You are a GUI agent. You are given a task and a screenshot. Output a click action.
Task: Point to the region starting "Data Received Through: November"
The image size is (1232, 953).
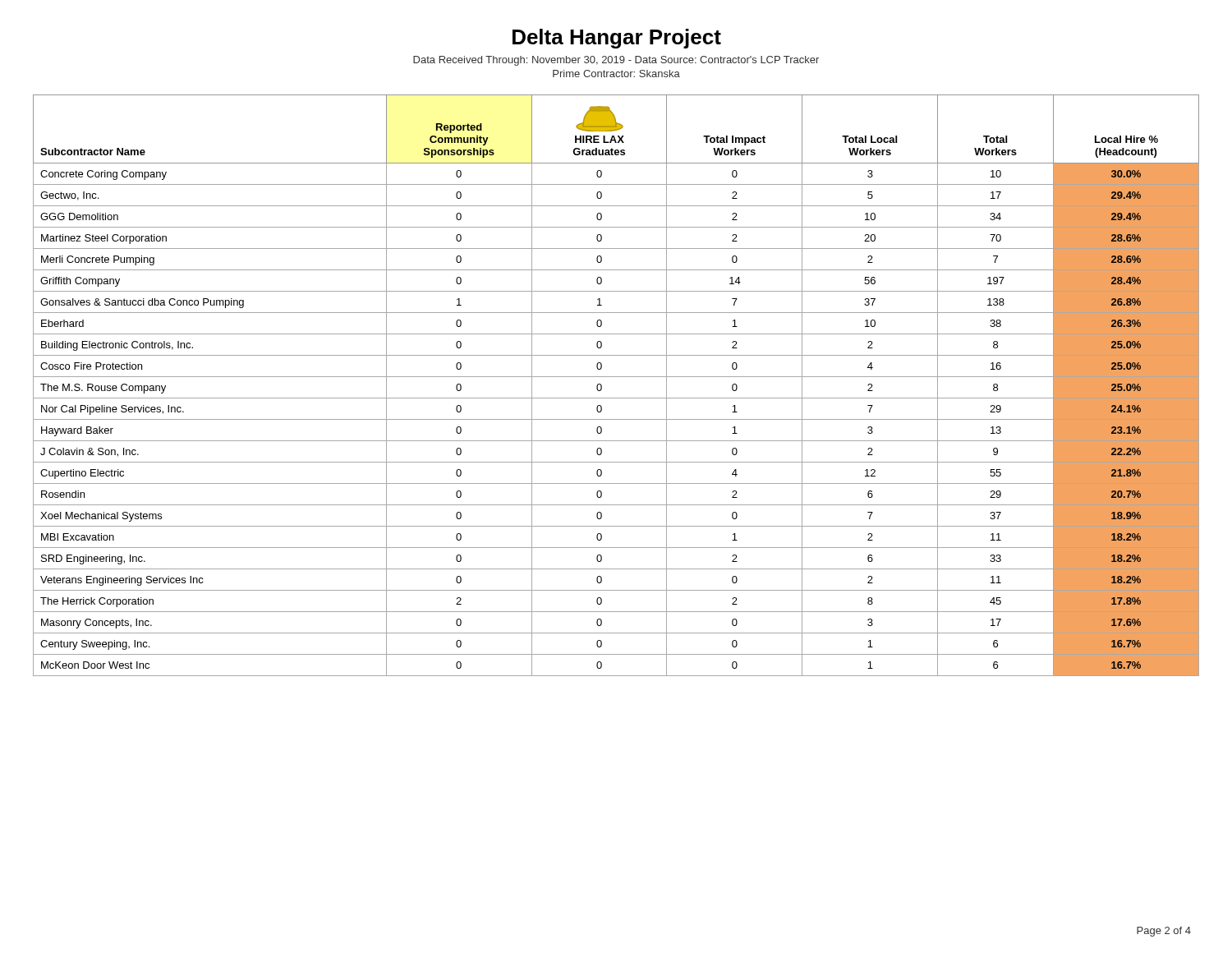[616, 60]
